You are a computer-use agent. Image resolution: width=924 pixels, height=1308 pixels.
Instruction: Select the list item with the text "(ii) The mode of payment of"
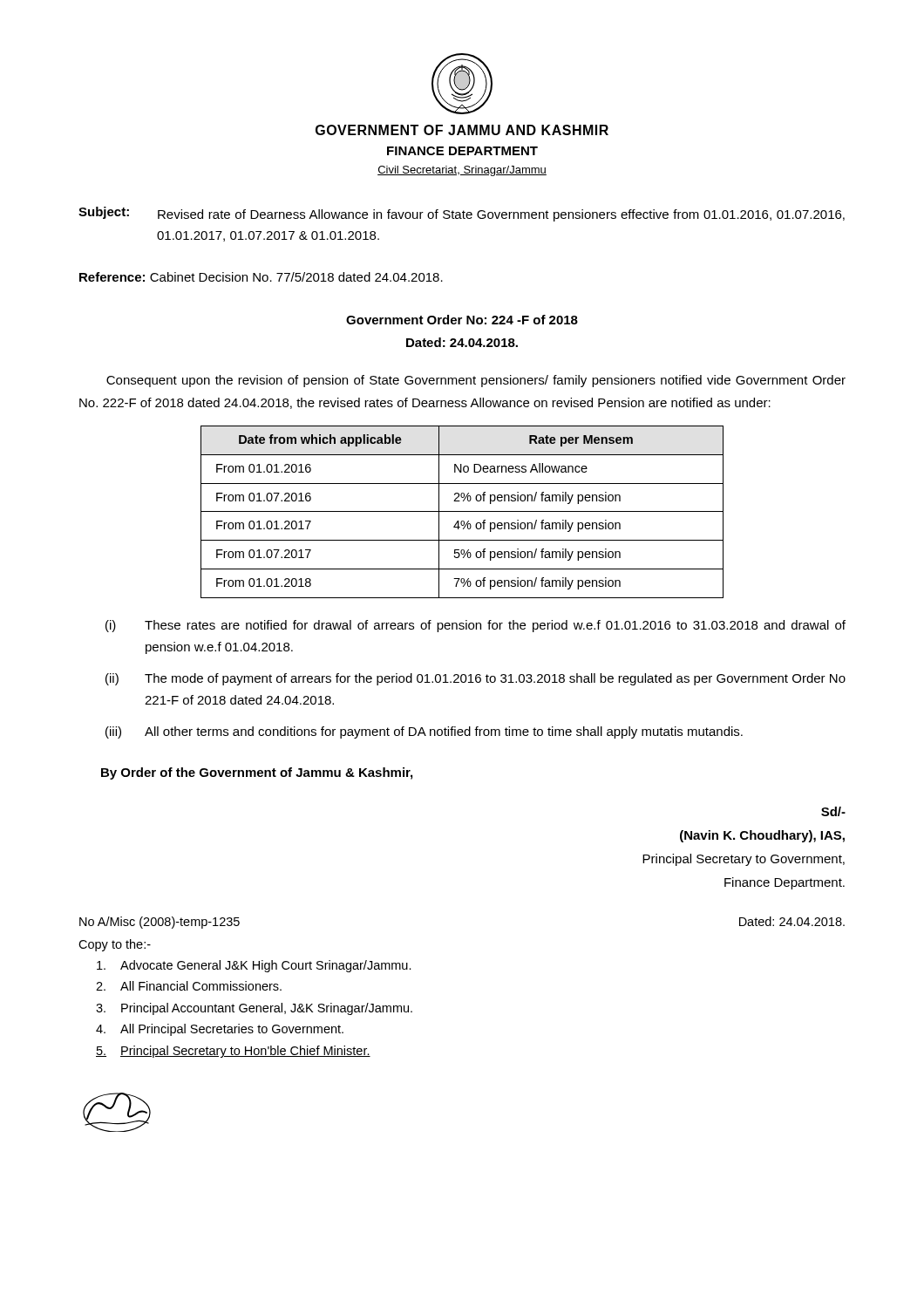[475, 689]
